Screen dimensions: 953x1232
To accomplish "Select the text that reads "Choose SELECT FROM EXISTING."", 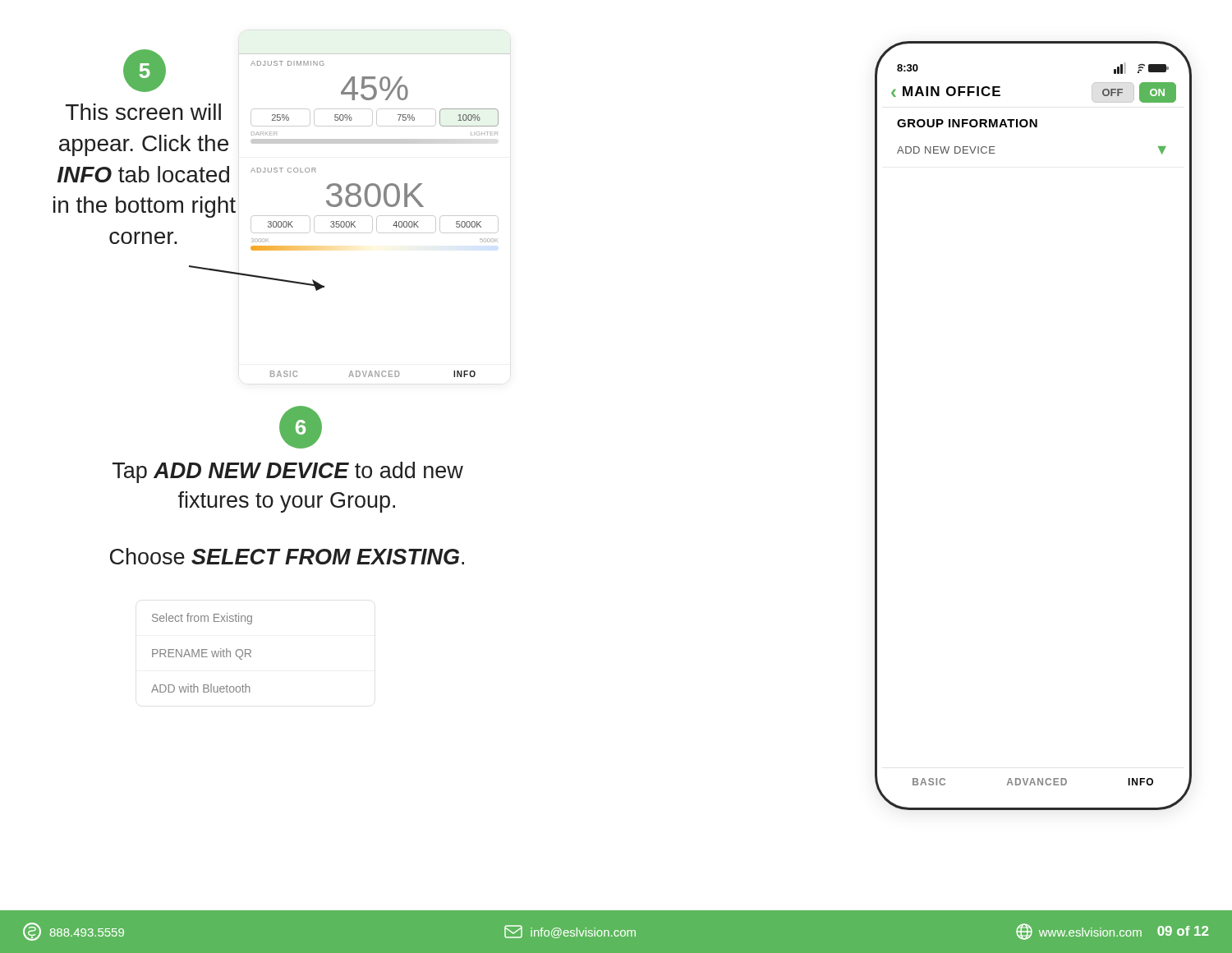I will click(x=287, y=557).
